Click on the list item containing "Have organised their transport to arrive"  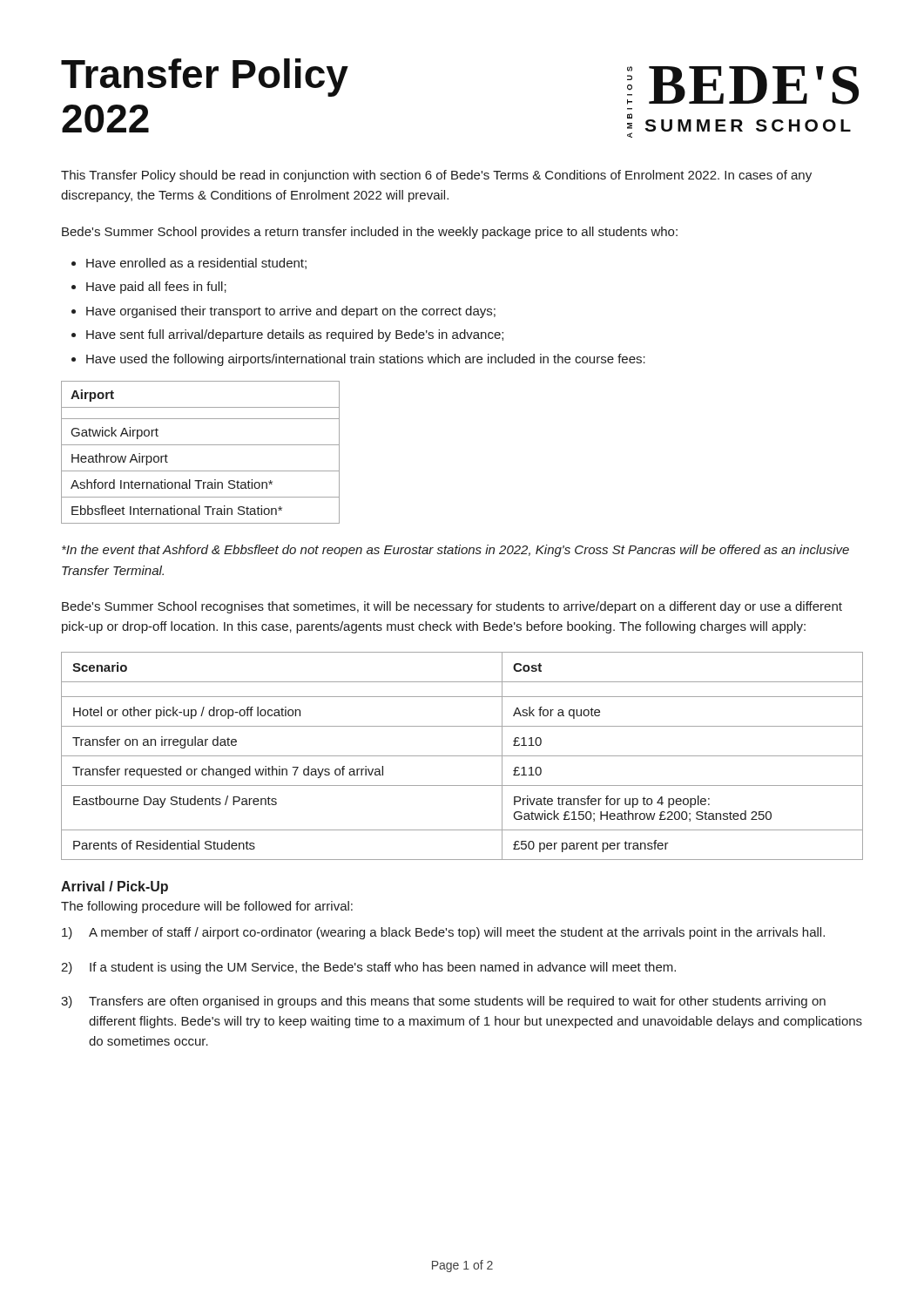pos(291,311)
